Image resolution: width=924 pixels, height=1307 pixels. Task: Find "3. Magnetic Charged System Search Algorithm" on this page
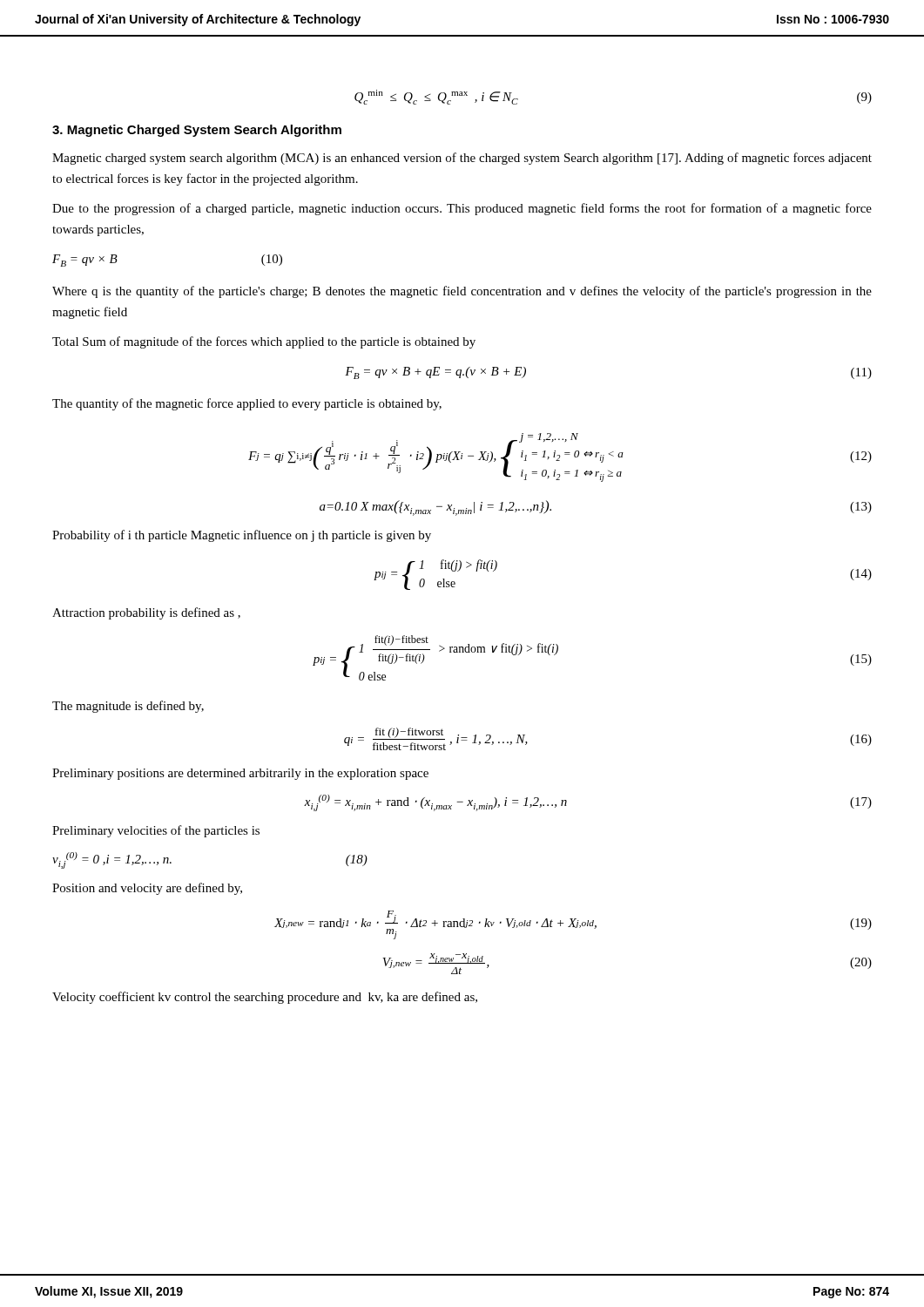197,129
